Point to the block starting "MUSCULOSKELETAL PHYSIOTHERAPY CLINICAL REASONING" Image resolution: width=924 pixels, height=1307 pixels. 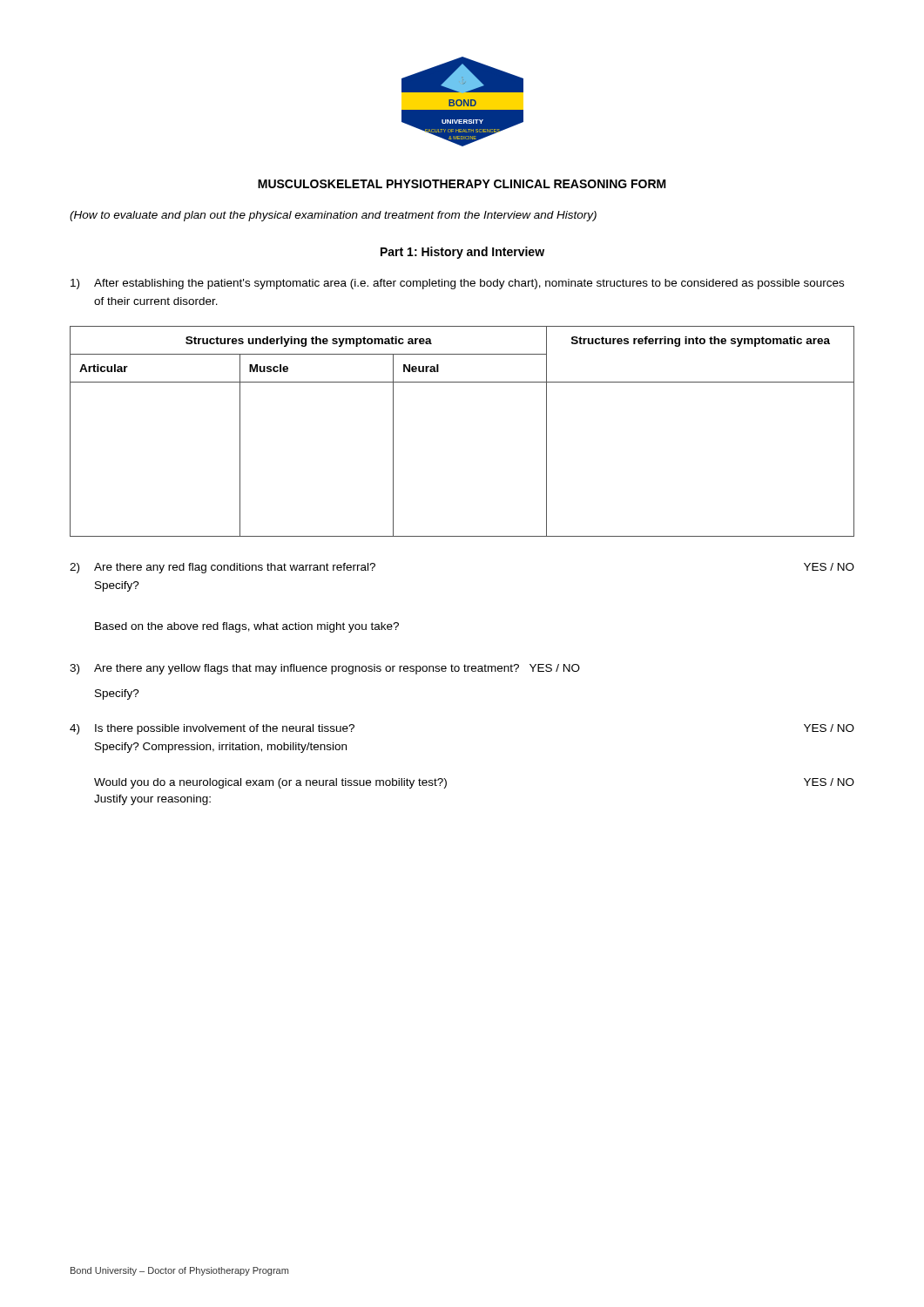pyautogui.click(x=462, y=184)
